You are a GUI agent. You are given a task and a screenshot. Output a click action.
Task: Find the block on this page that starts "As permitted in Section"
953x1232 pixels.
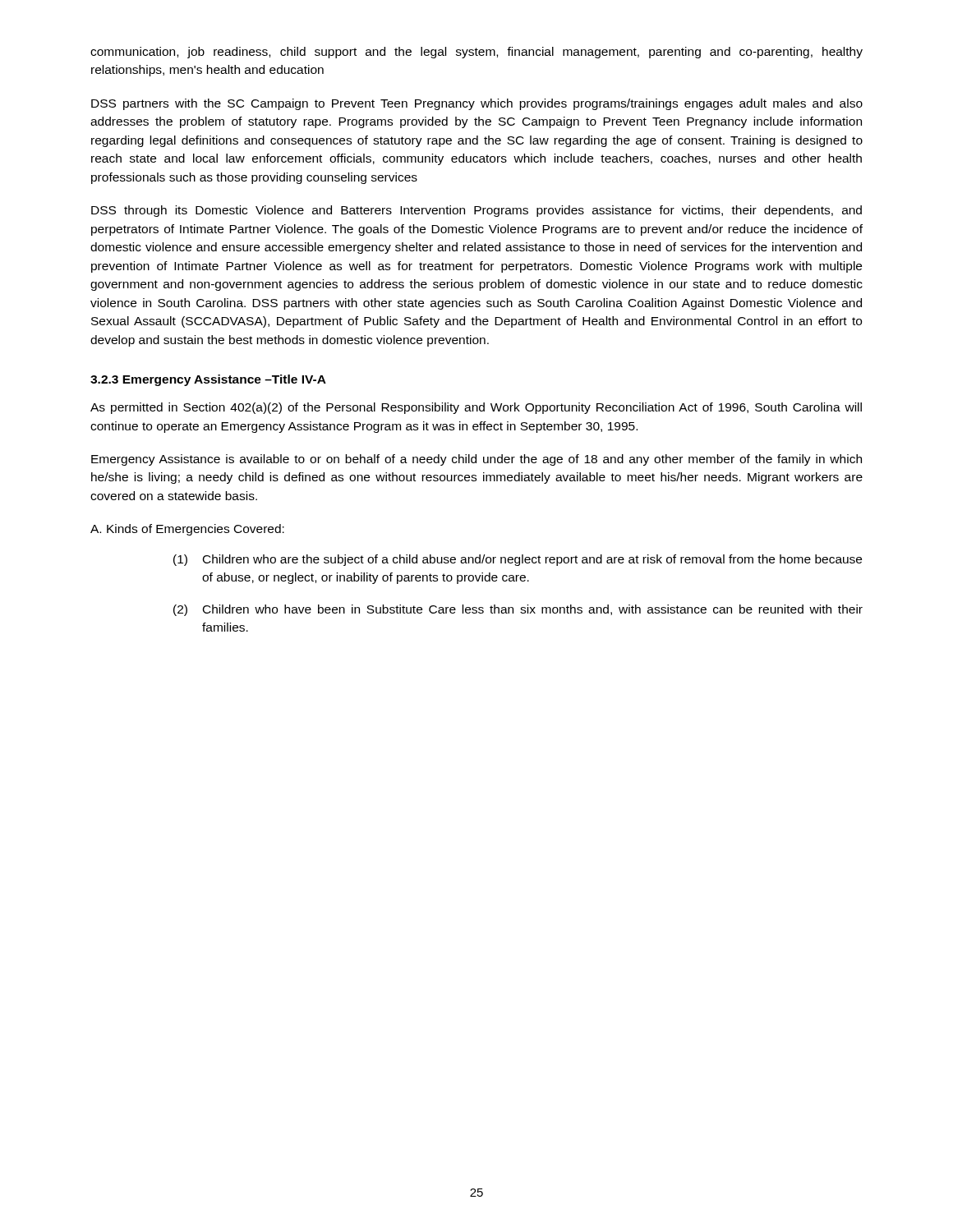tap(476, 416)
